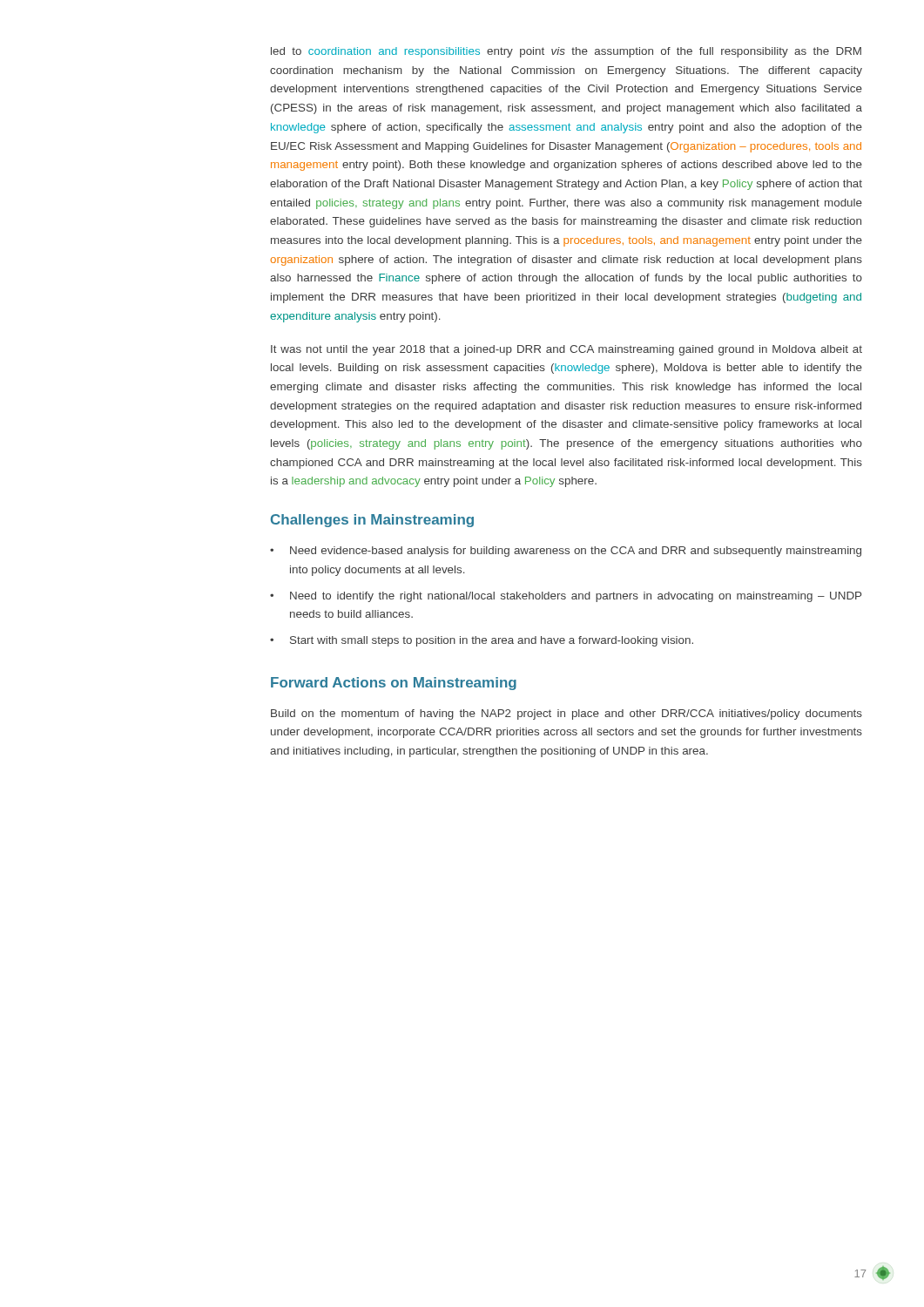
Task: Select the block starting "• Need evidence-based"
Action: point(566,560)
